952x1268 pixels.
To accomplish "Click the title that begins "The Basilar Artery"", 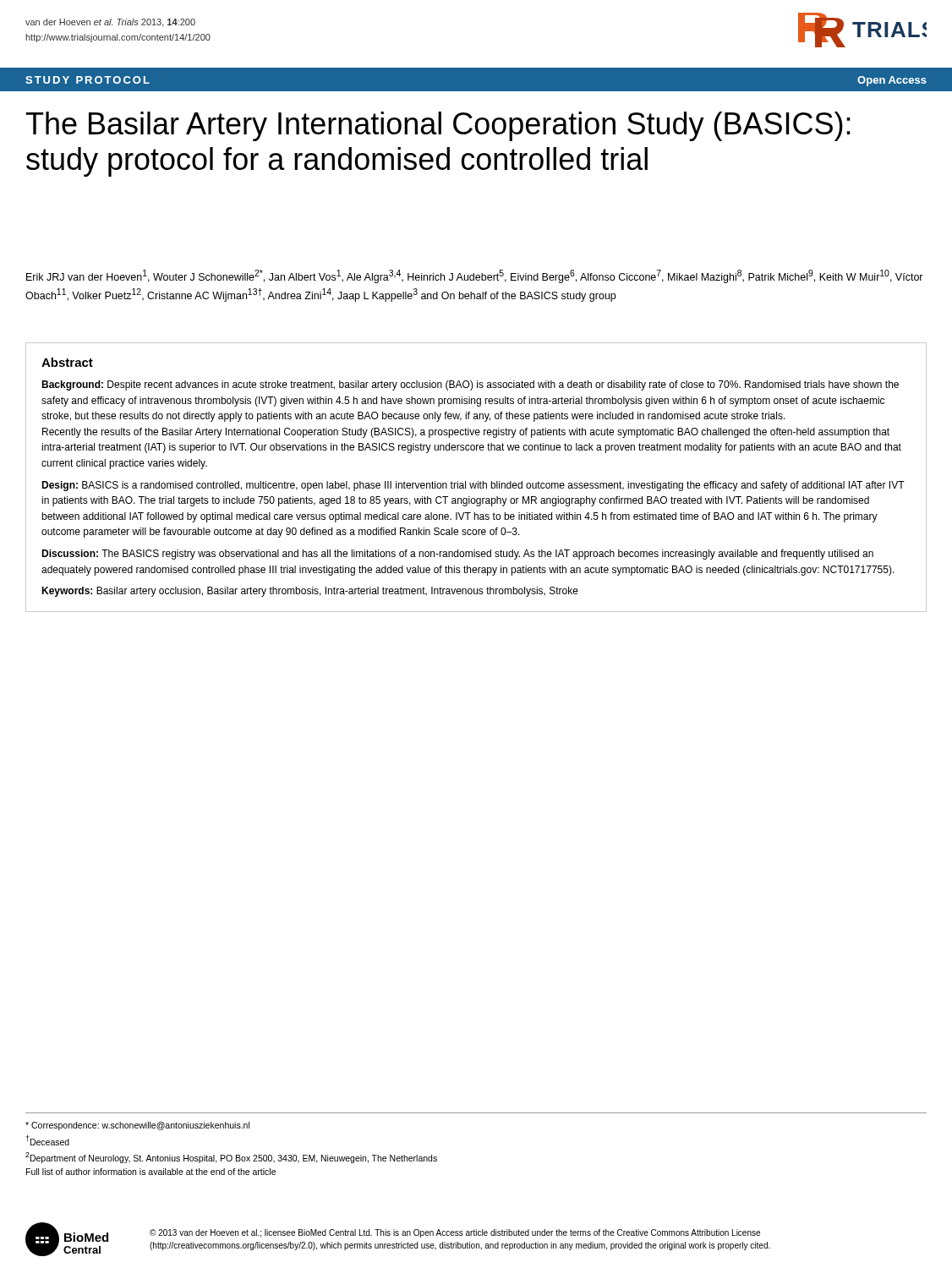I will 476,142.
